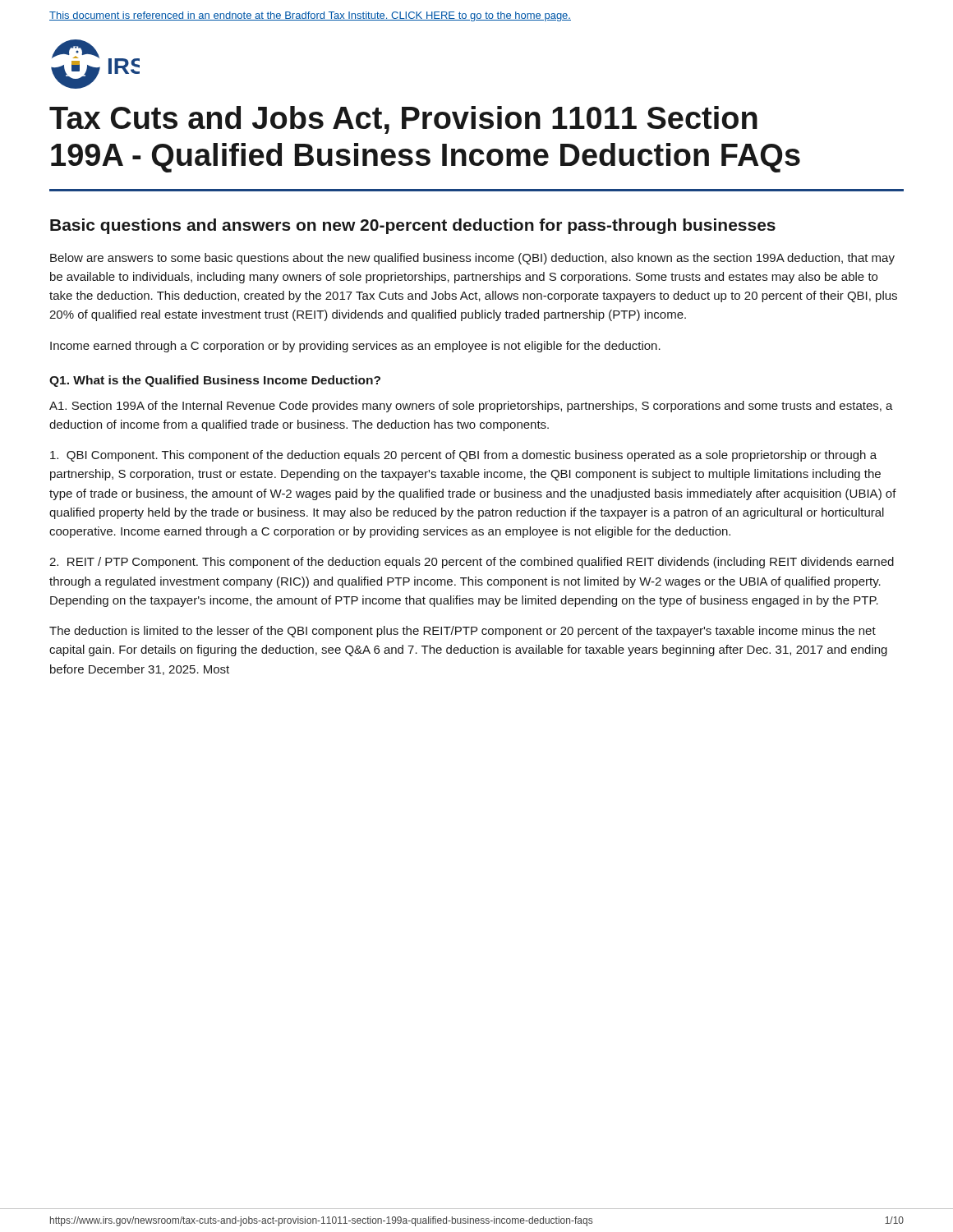Find the logo

(x=476, y=65)
